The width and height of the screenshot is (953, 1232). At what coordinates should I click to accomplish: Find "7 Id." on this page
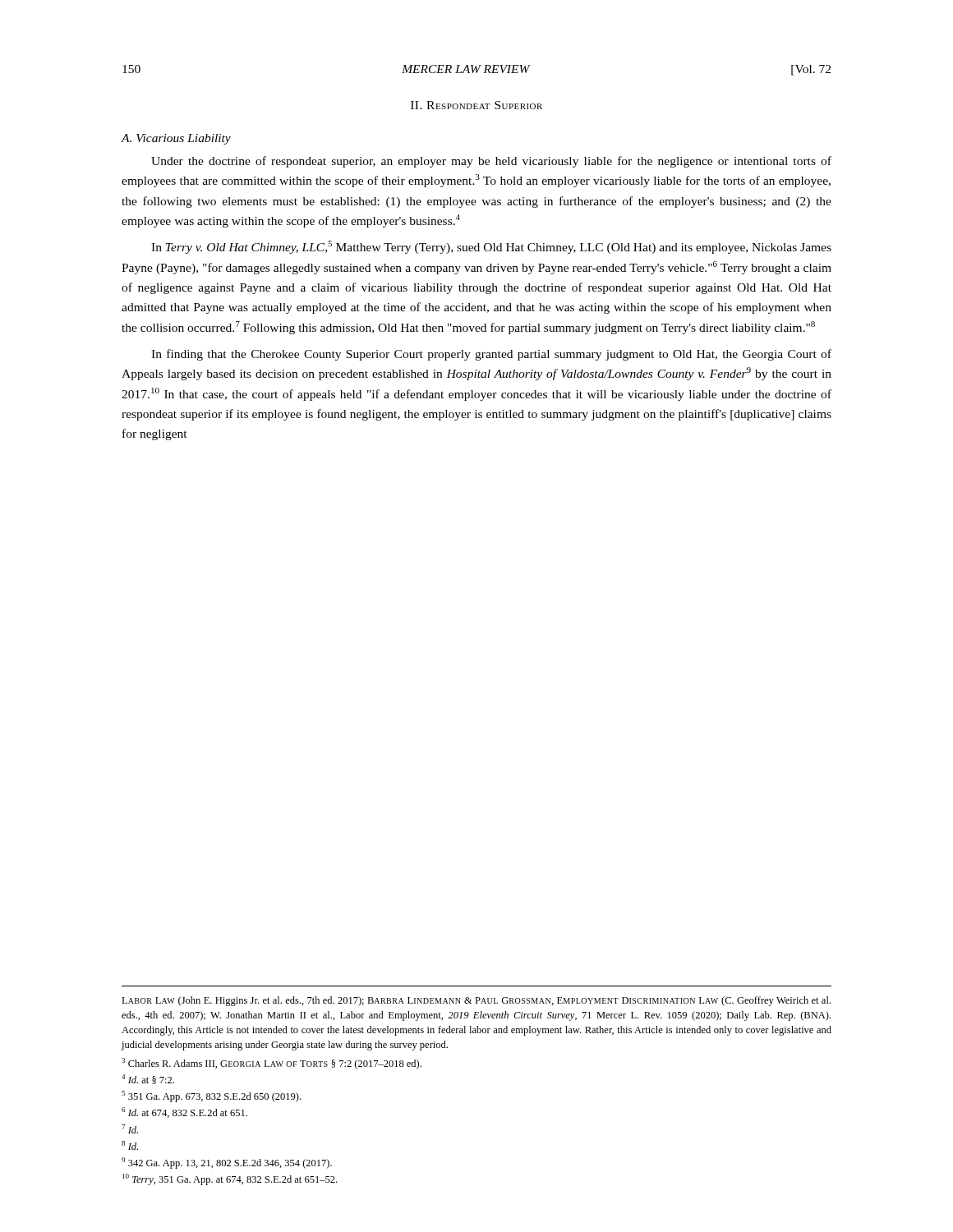tap(130, 1129)
